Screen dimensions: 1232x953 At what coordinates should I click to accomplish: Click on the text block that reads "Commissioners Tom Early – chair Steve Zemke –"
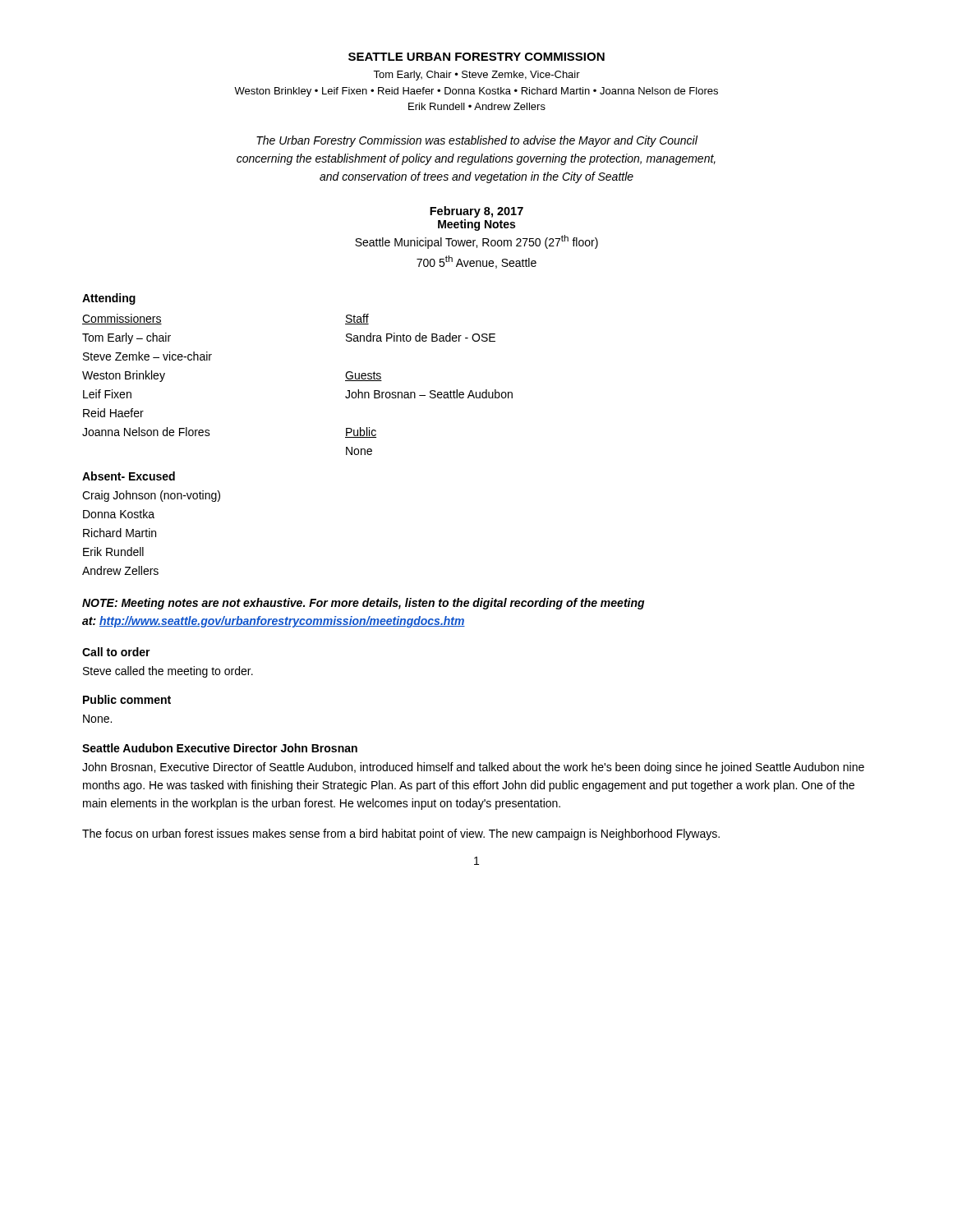click(x=147, y=375)
